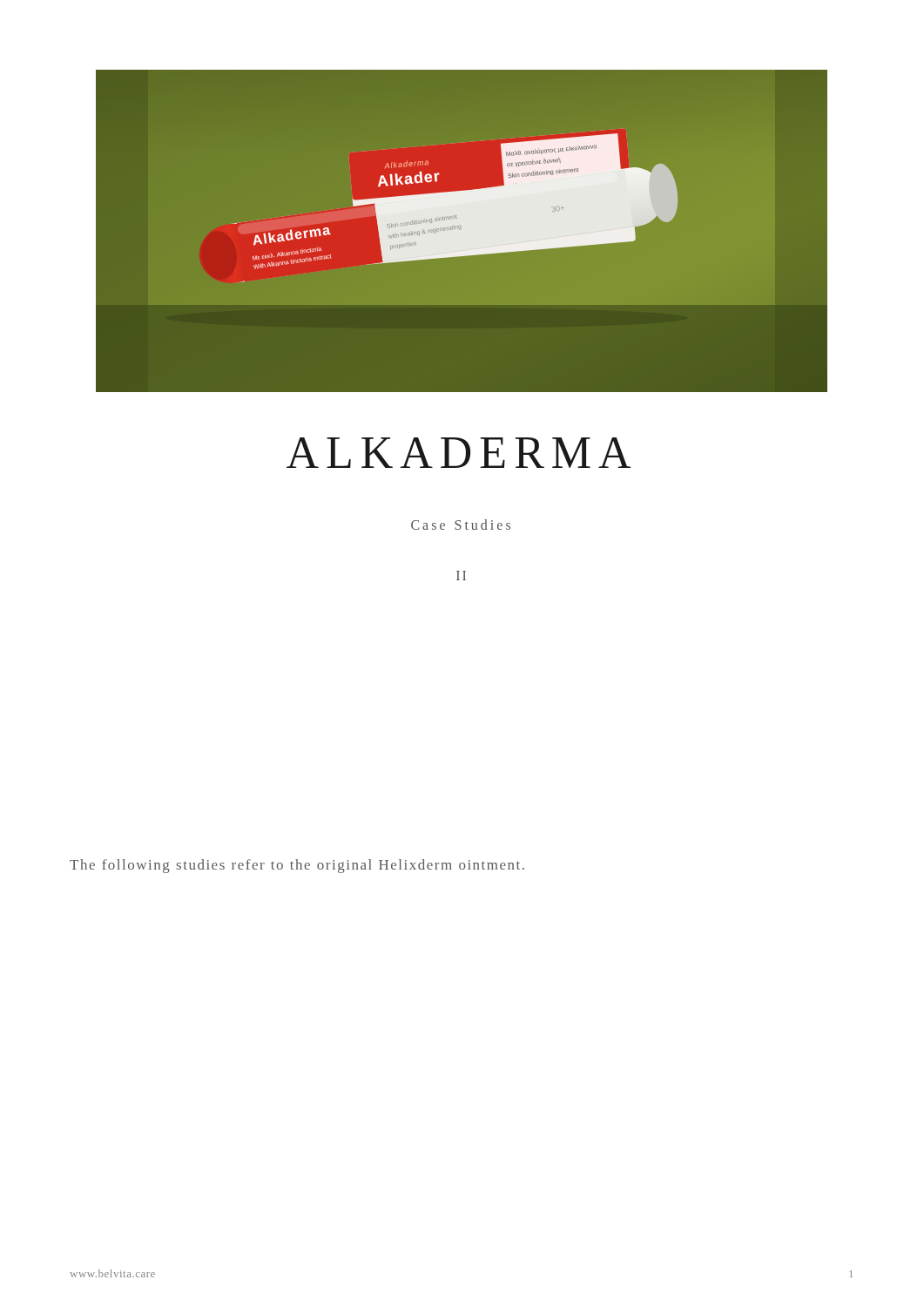924x1307 pixels.
Task: Find the block on this page that starts "The following studies refer to"
Action: [x=449, y=865]
